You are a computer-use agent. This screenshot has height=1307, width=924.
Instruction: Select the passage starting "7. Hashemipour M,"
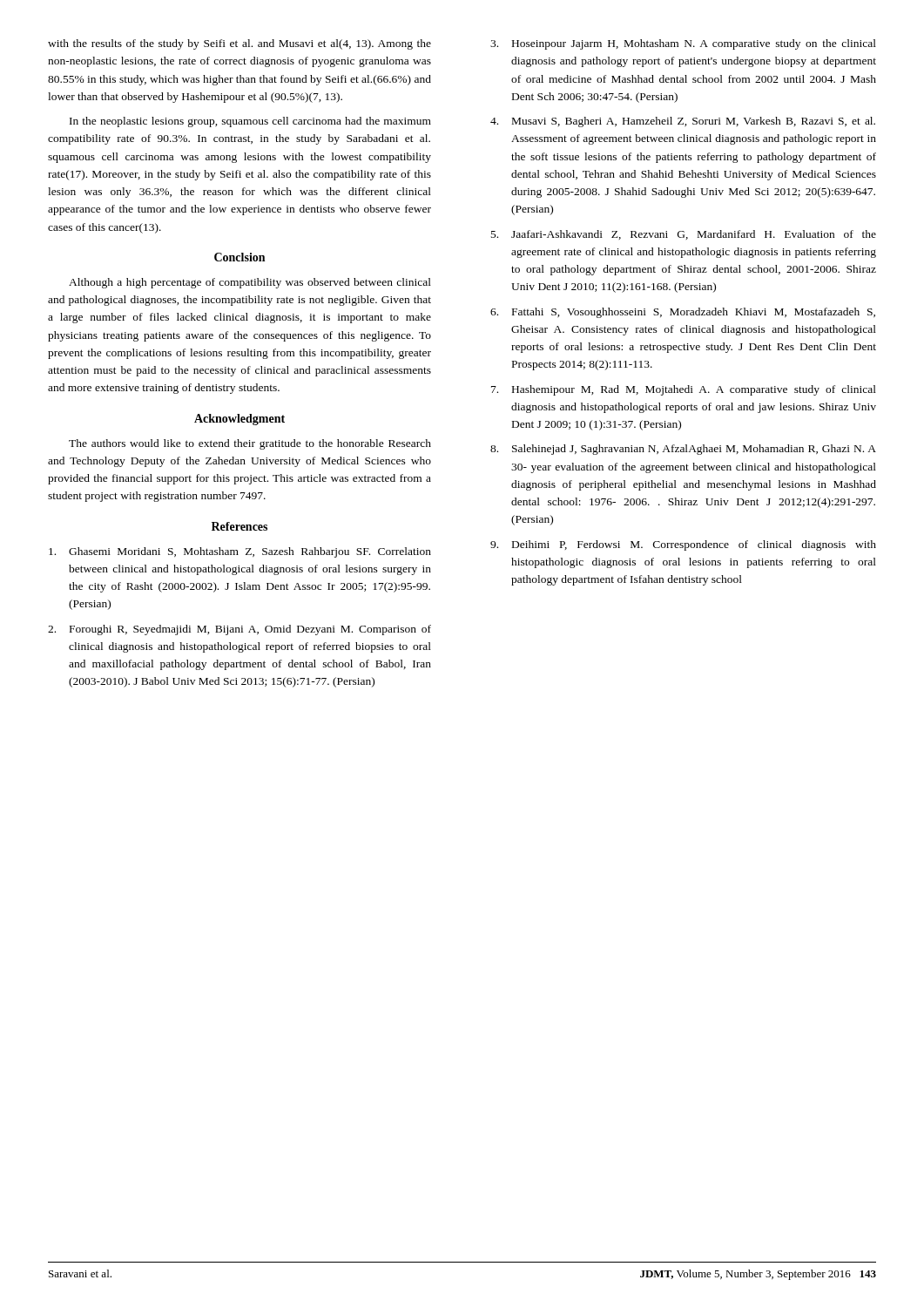(x=683, y=407)
